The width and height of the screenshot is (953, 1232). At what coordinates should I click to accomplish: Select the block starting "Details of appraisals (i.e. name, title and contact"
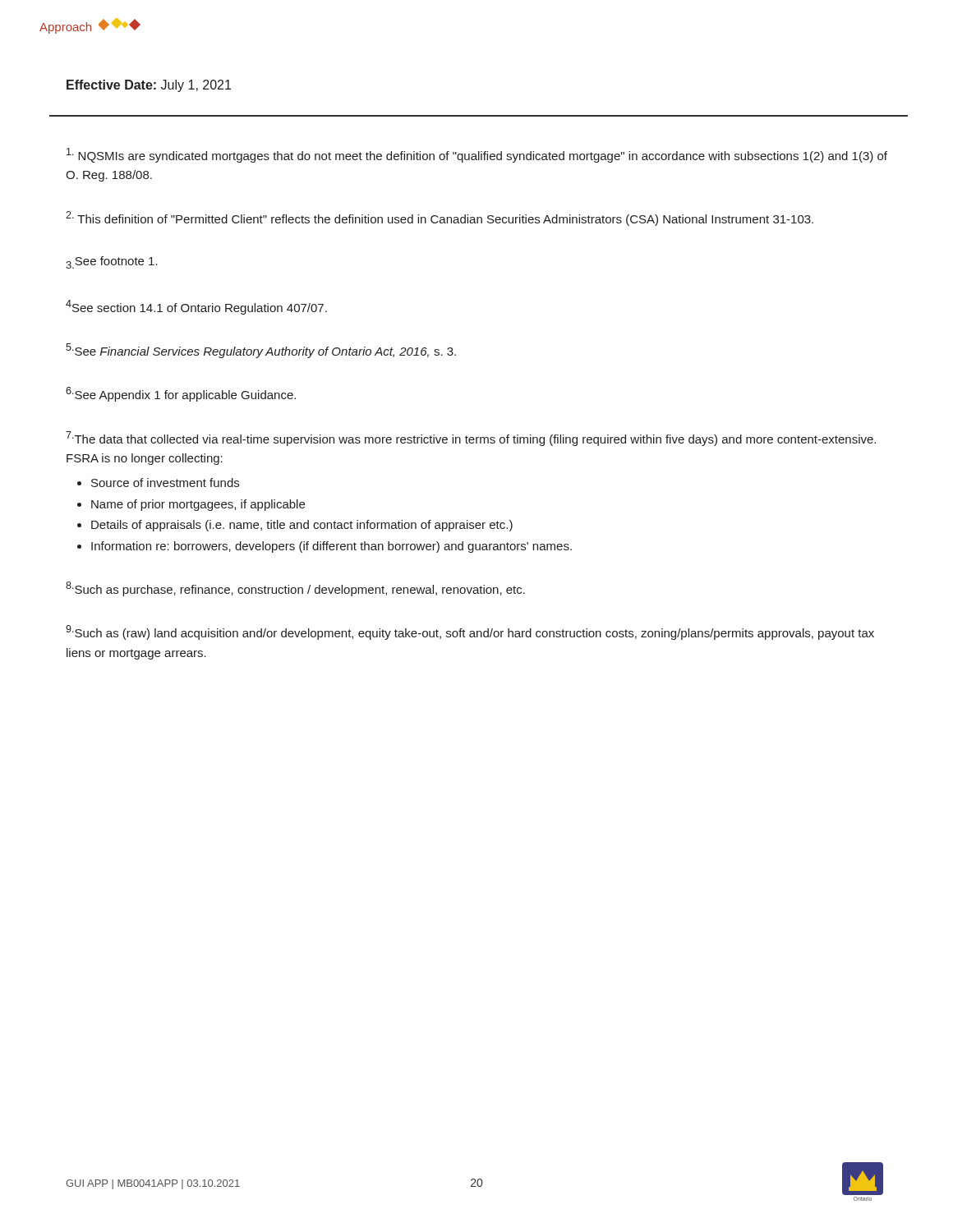pos(302,525)
